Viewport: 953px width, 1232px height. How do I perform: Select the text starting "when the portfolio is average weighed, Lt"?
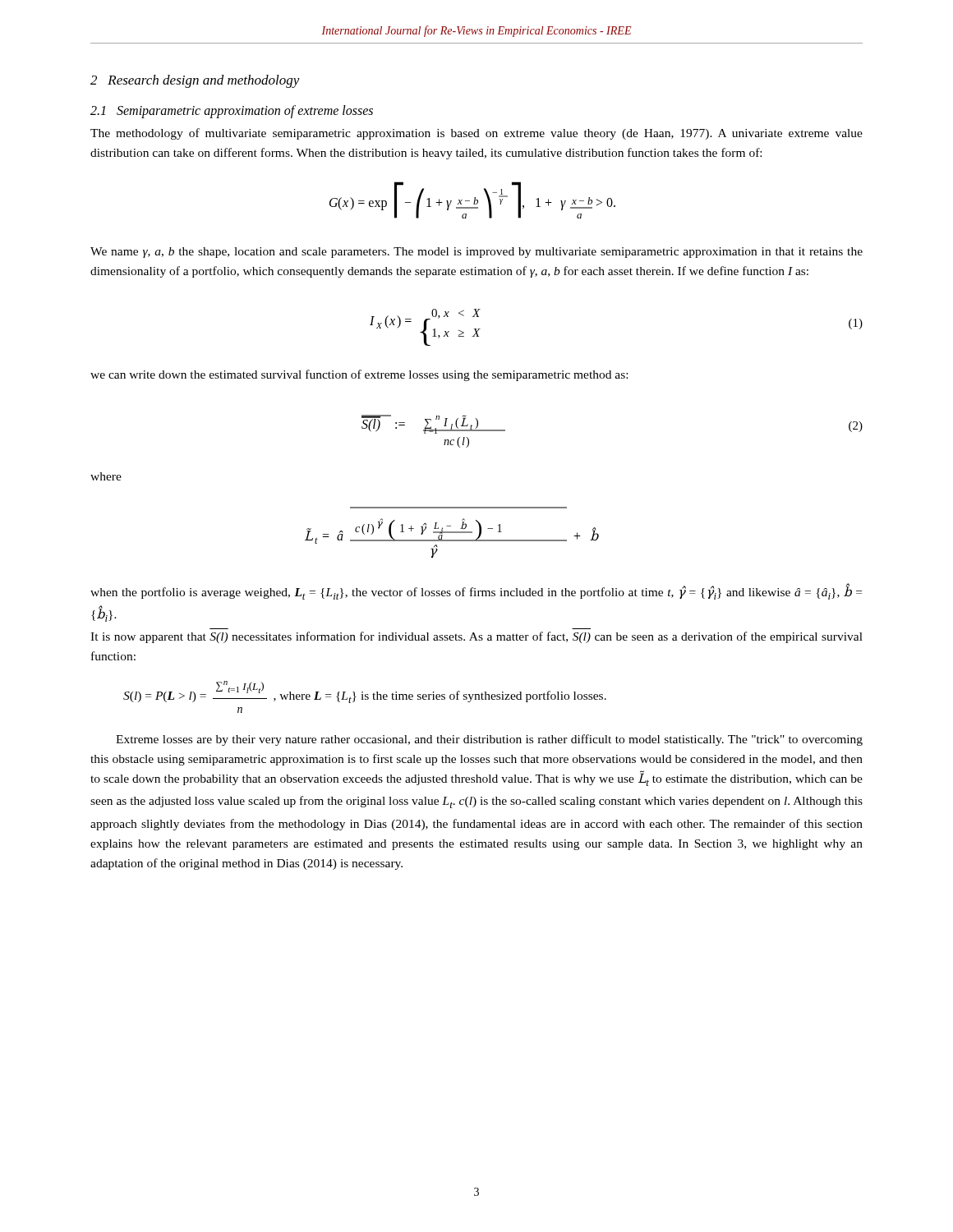pyautogui.click(x=476, y=624)
